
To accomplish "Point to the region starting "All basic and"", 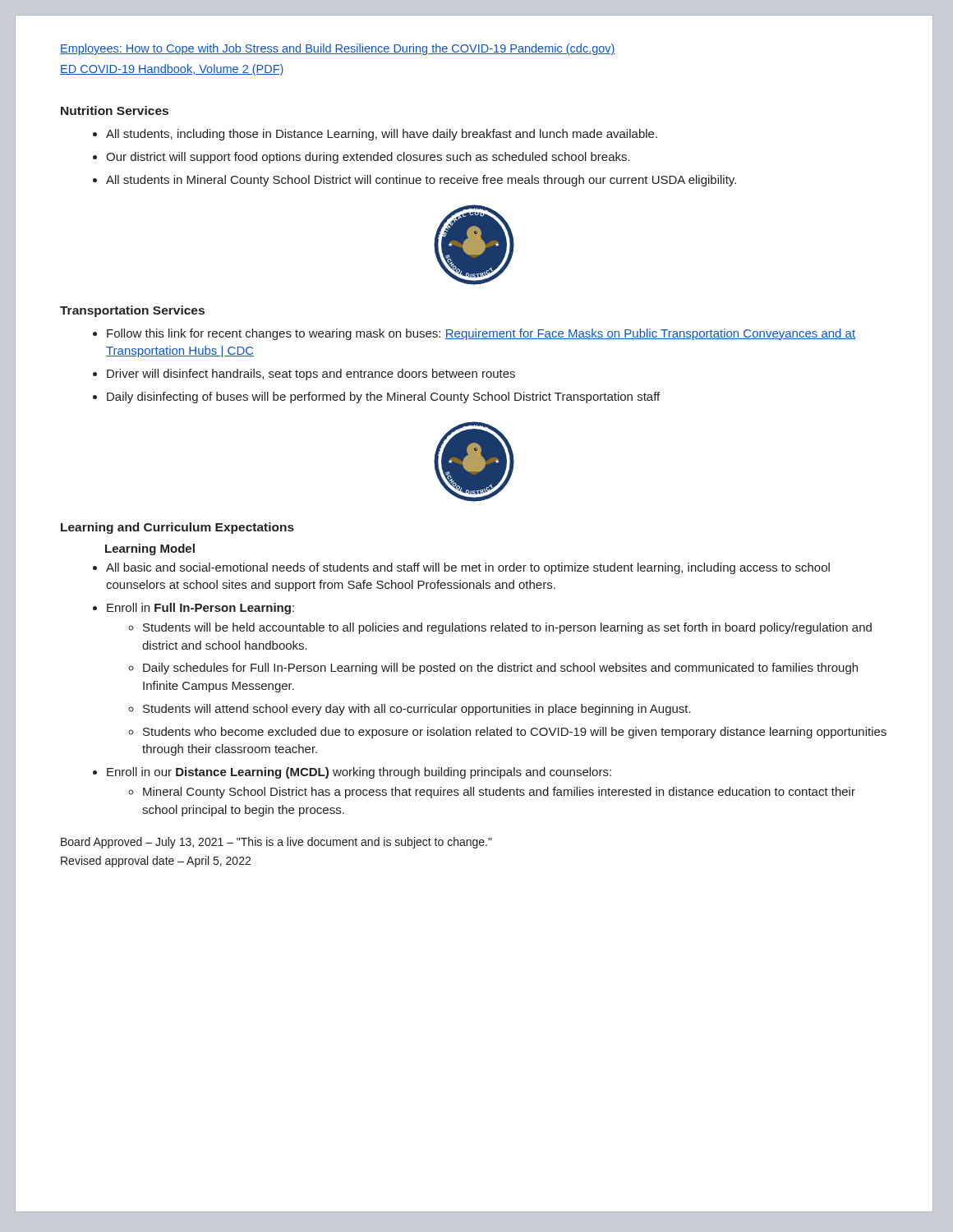I will (x=468, y=576).
